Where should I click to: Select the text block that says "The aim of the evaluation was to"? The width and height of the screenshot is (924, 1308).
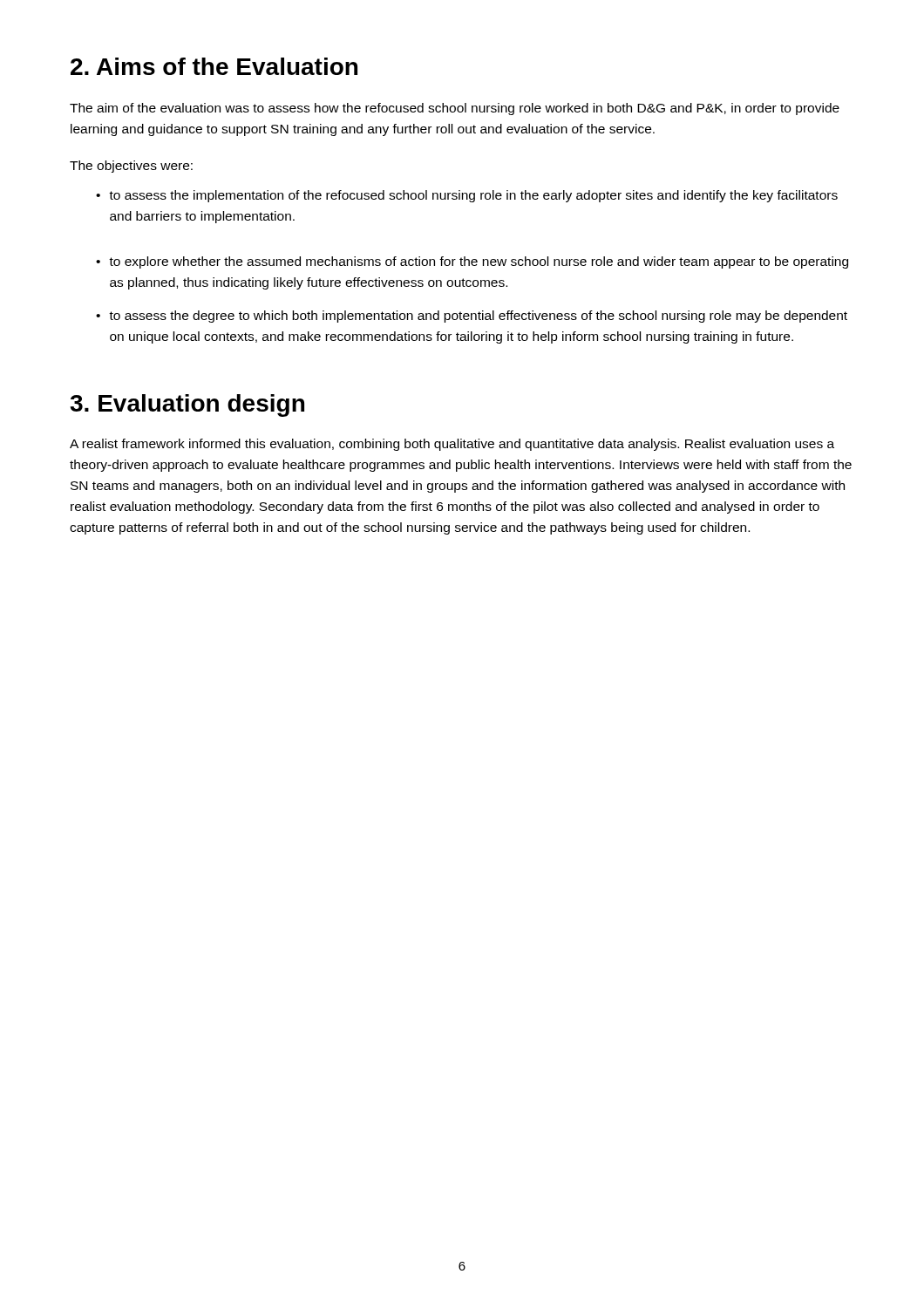click(x=455, y=118)
